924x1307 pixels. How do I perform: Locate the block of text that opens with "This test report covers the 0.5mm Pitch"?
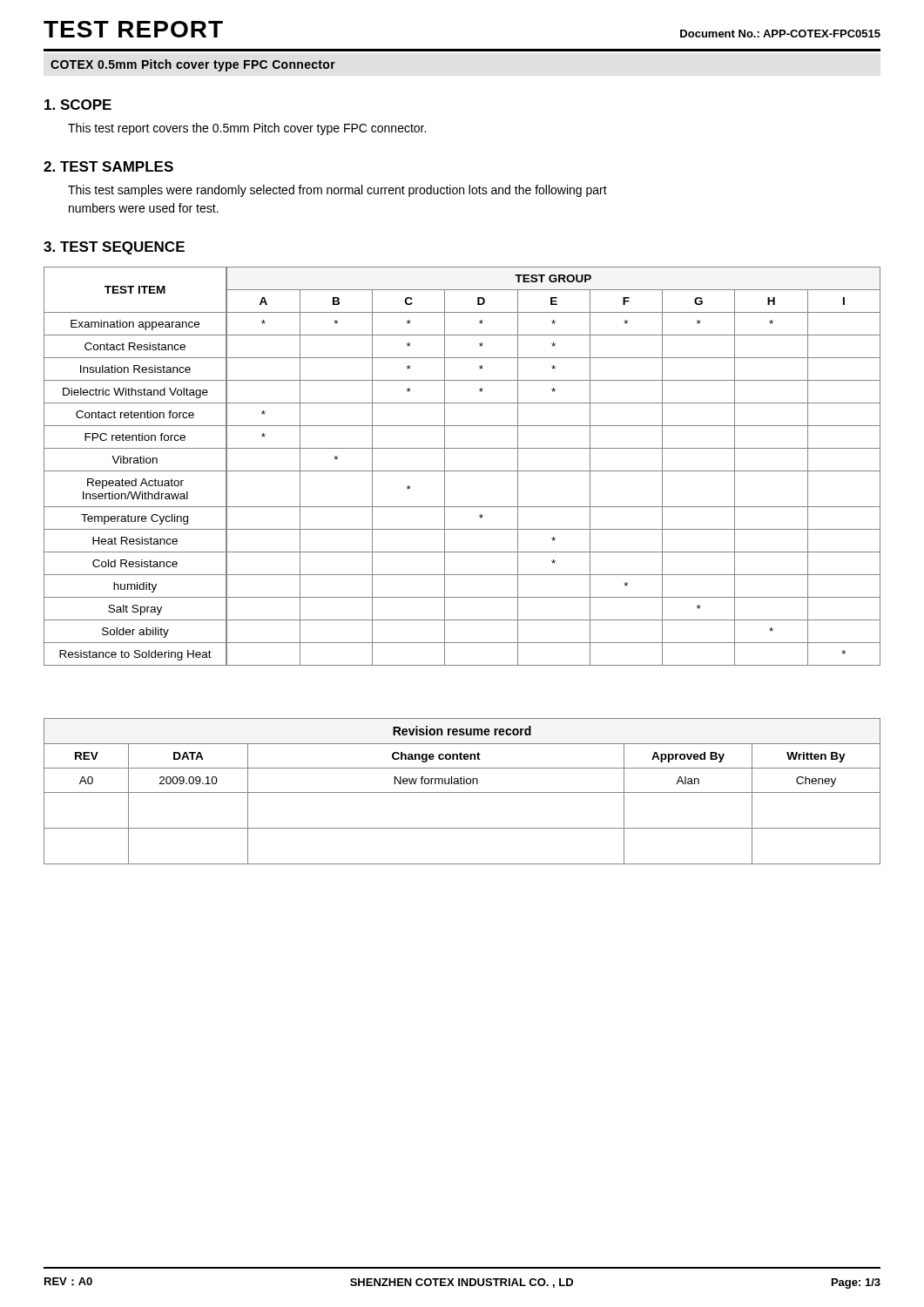(x=247, y=128)
